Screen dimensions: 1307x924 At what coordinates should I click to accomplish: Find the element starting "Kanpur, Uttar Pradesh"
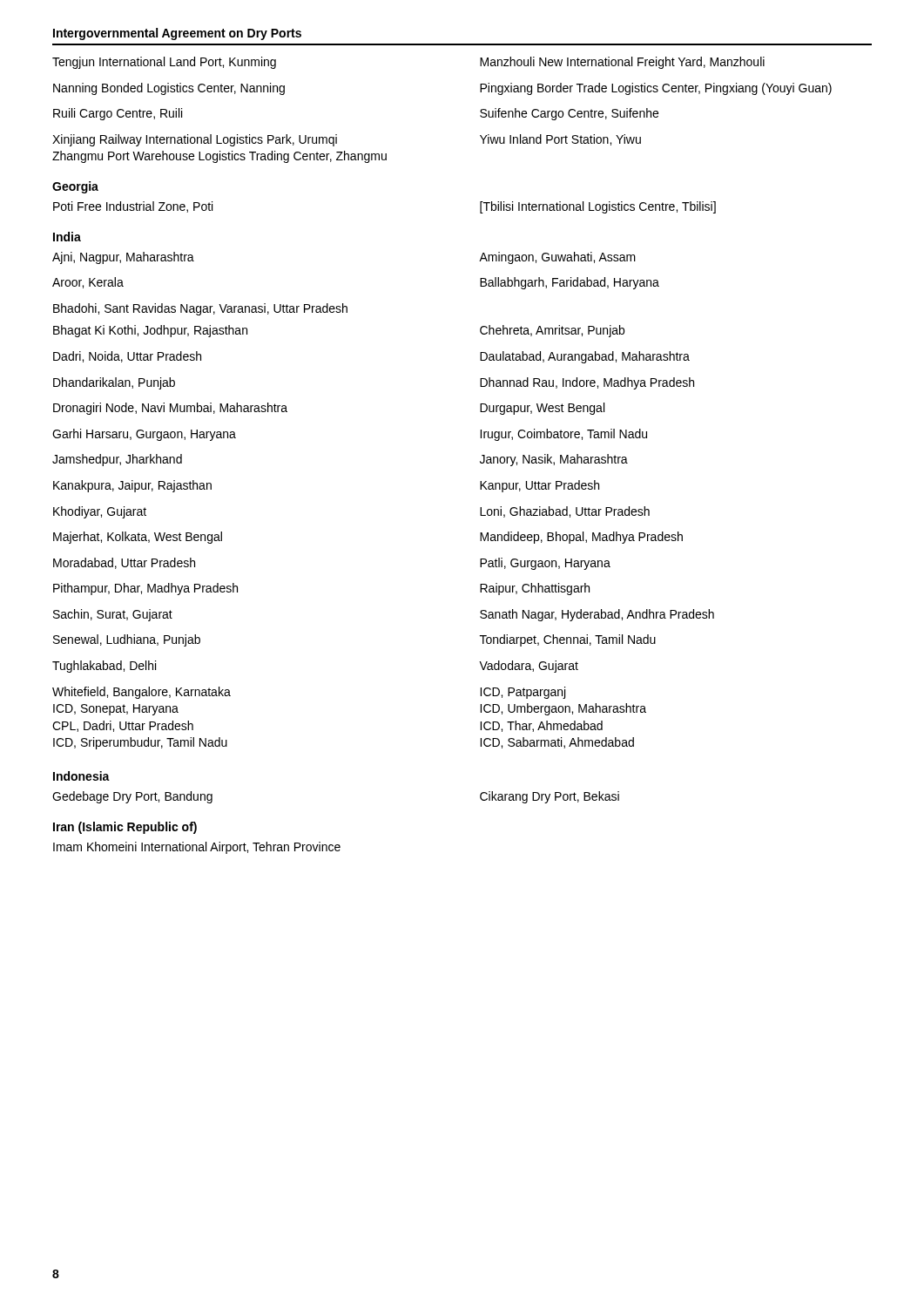point(540,485)
